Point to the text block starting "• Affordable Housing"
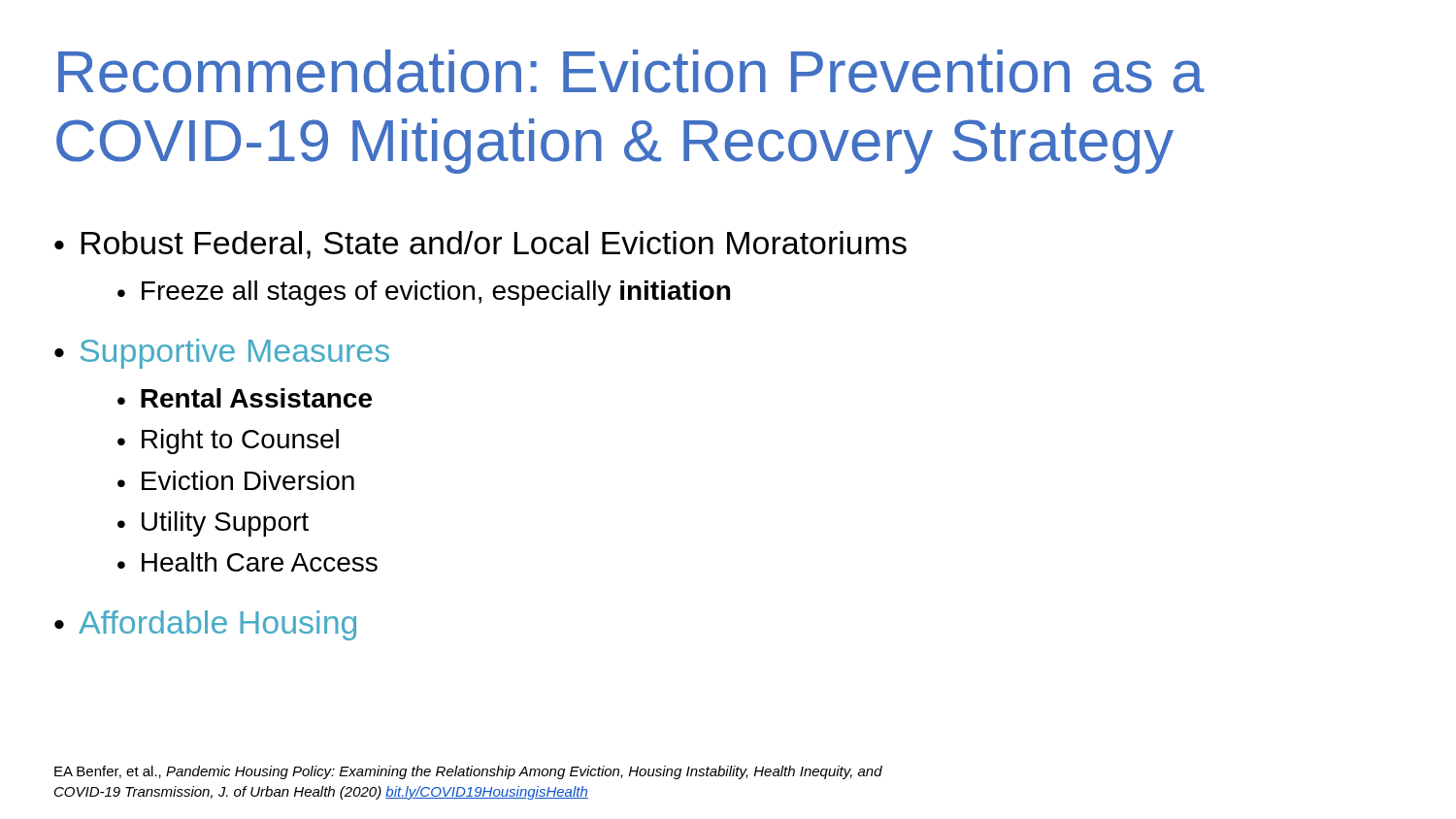 [x=206, y=623]
